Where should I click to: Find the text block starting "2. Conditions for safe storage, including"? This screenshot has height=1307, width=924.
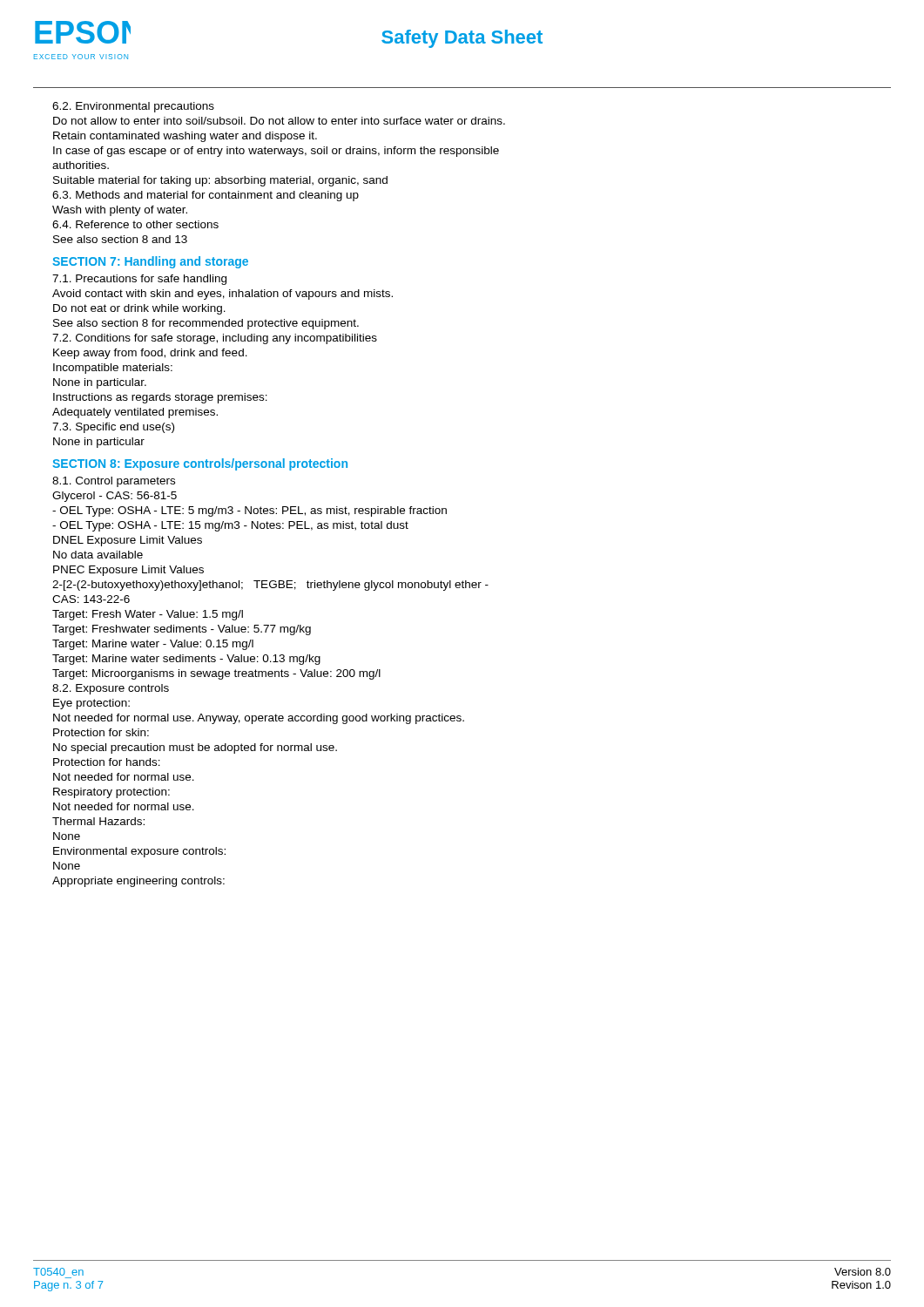tap(215, 339)
